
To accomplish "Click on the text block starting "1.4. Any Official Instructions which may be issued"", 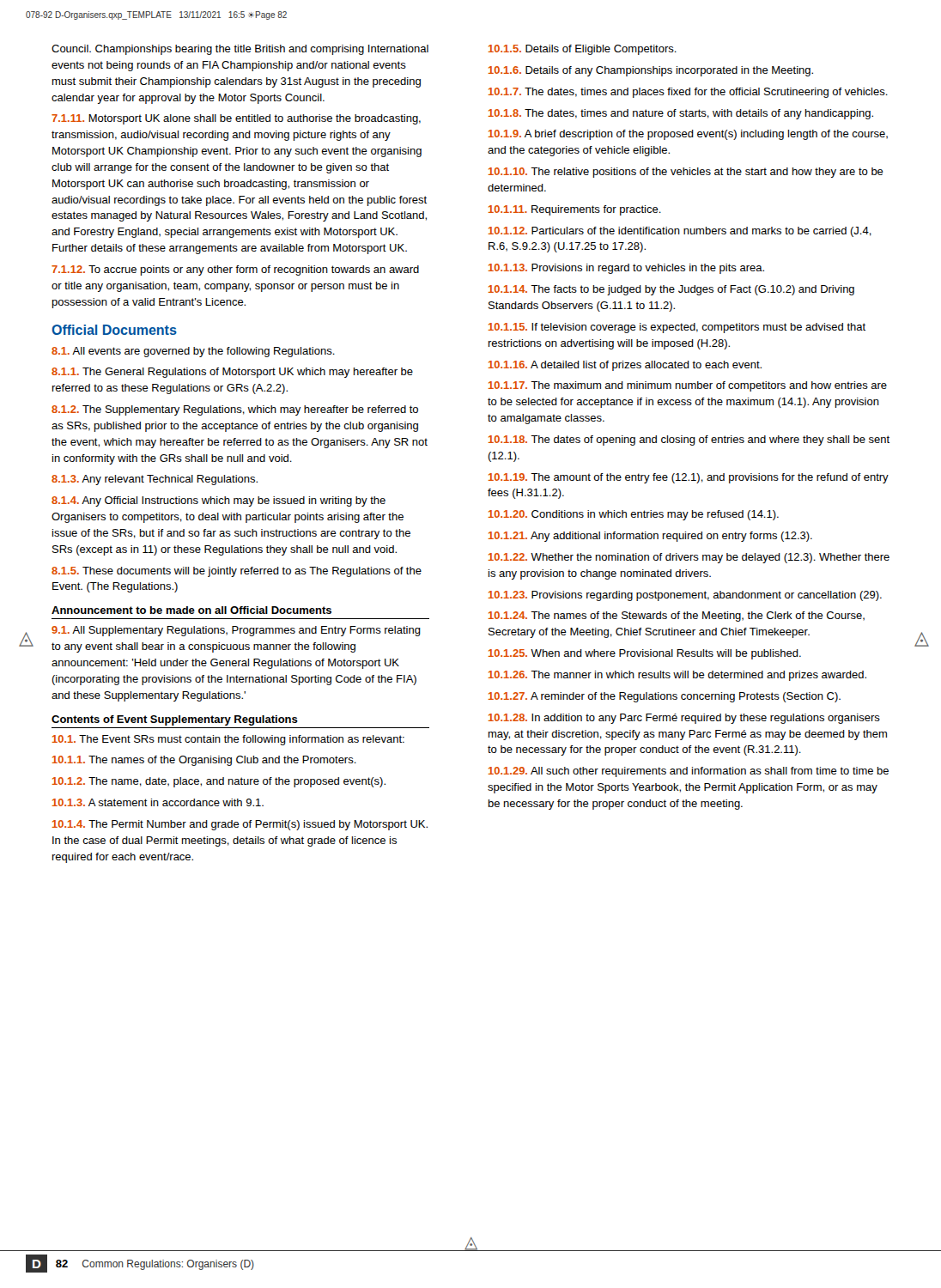I will pos(240,525).
